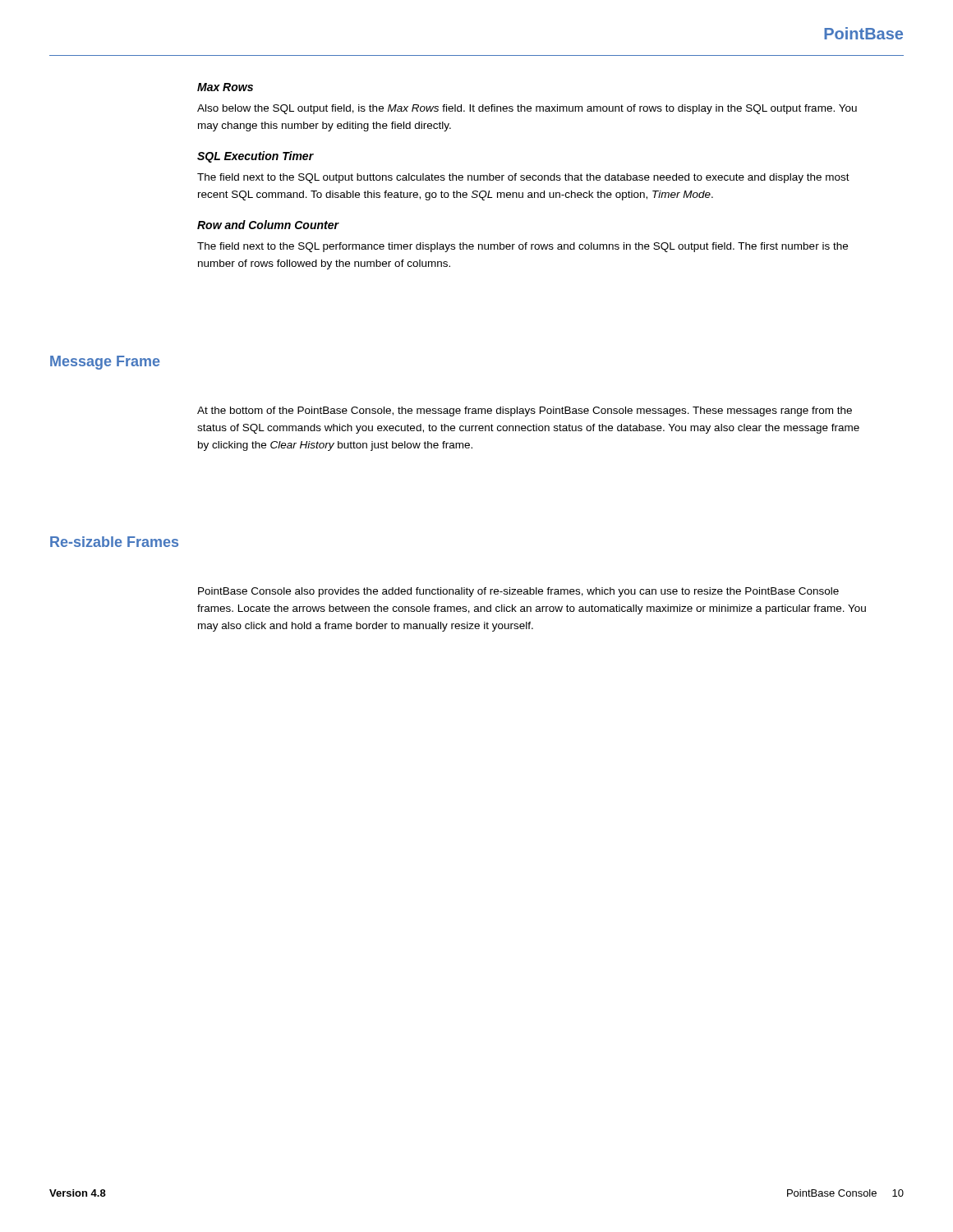Select the passage starting "The field next to the SQL output buttons"
Screen dimensions: 1232x953
click(x=523, y=185)
